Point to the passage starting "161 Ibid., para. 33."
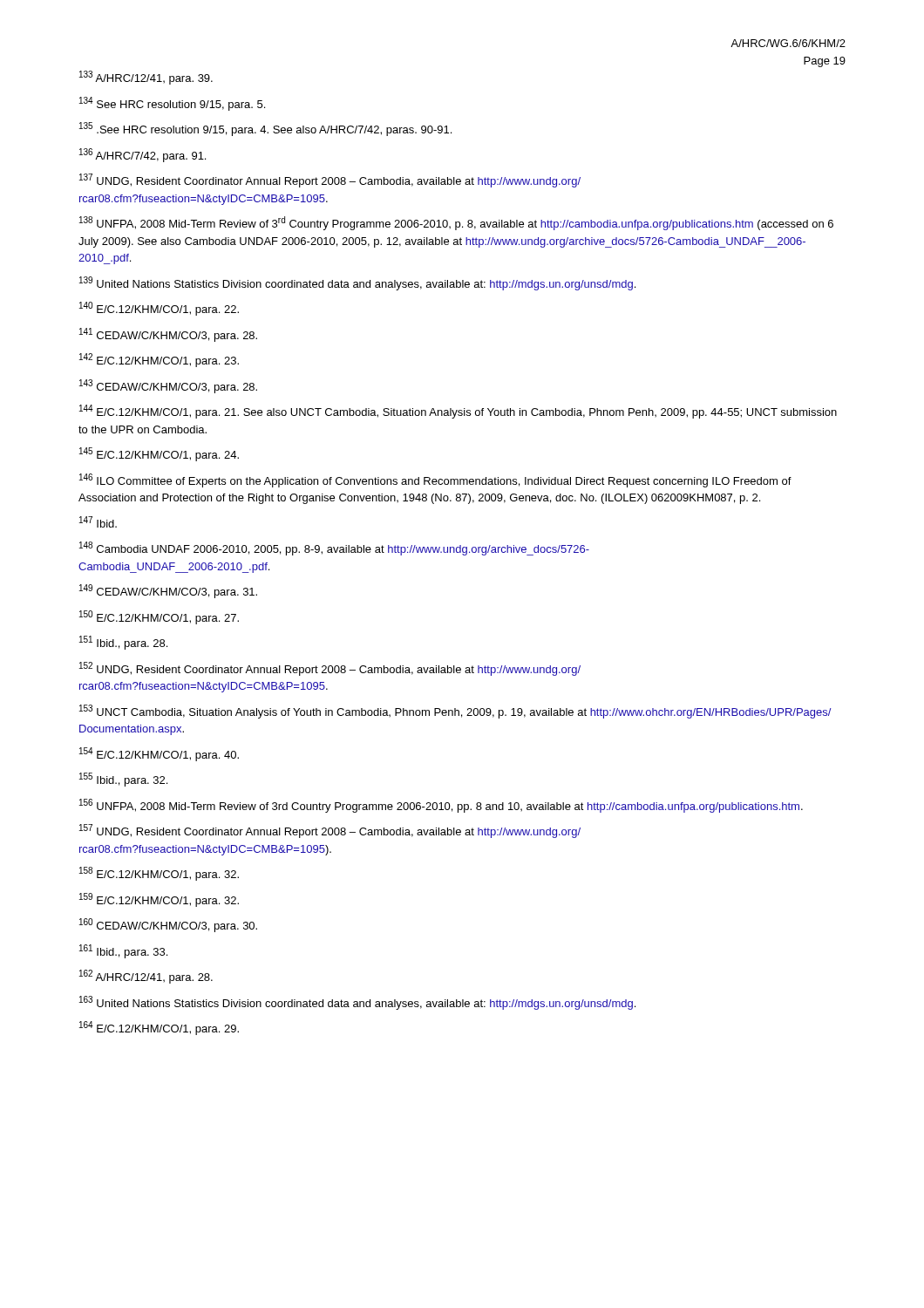Screen dimensions: 1308x924 (x=124, y=950)
